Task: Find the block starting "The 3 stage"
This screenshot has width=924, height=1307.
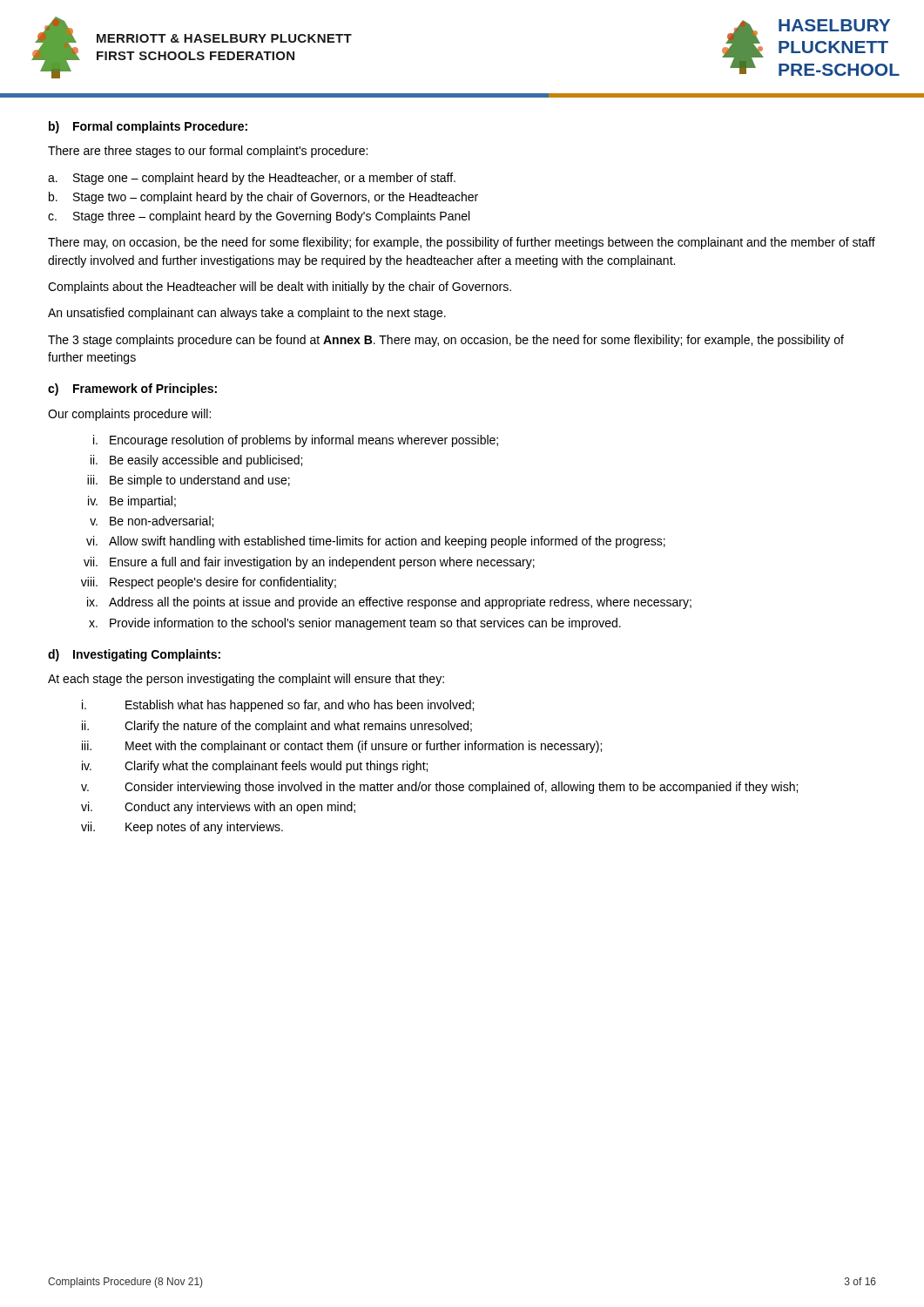Action: point(446,348)
